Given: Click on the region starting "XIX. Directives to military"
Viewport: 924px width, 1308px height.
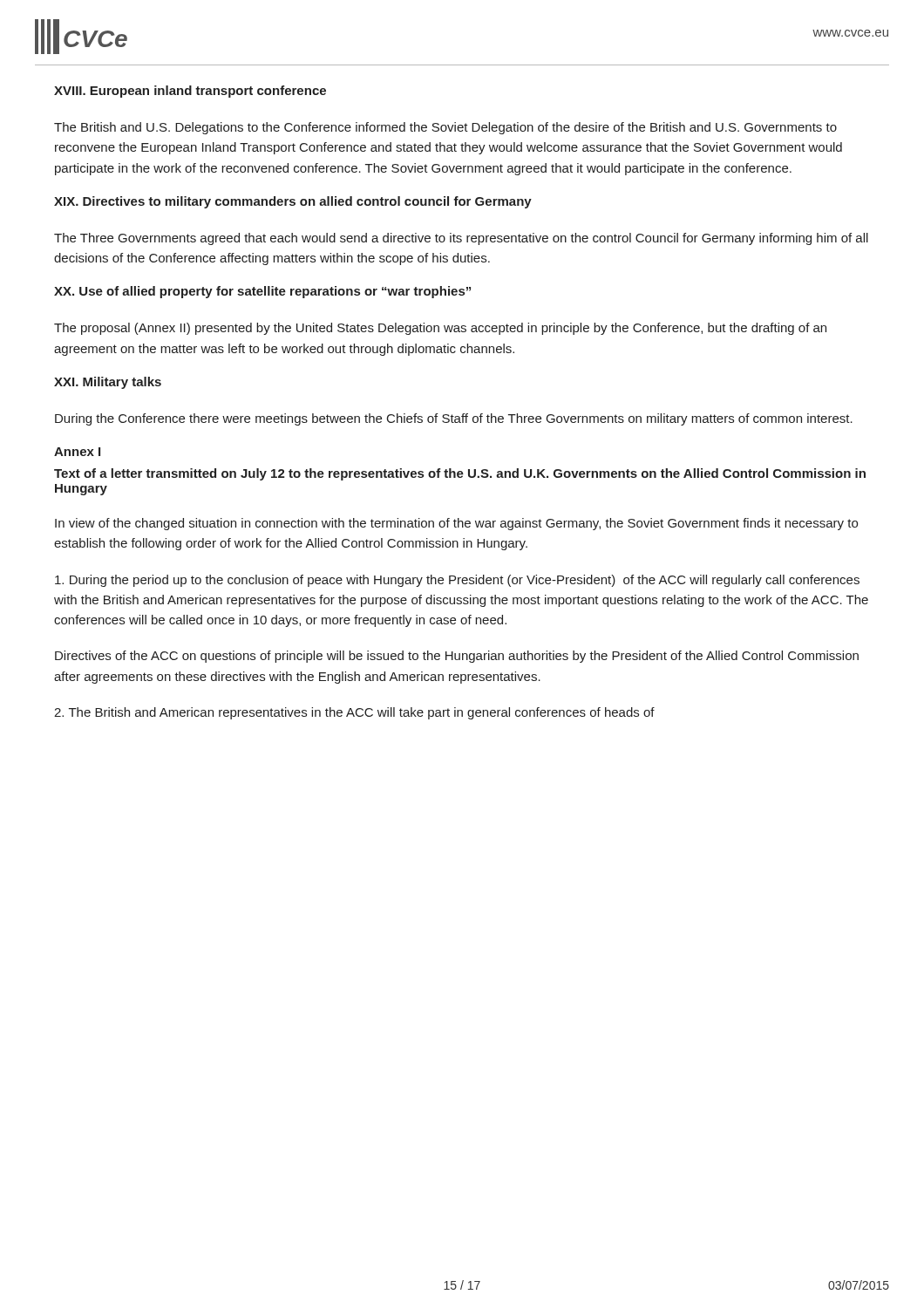Looking at the screenshot, I should 293,201.
